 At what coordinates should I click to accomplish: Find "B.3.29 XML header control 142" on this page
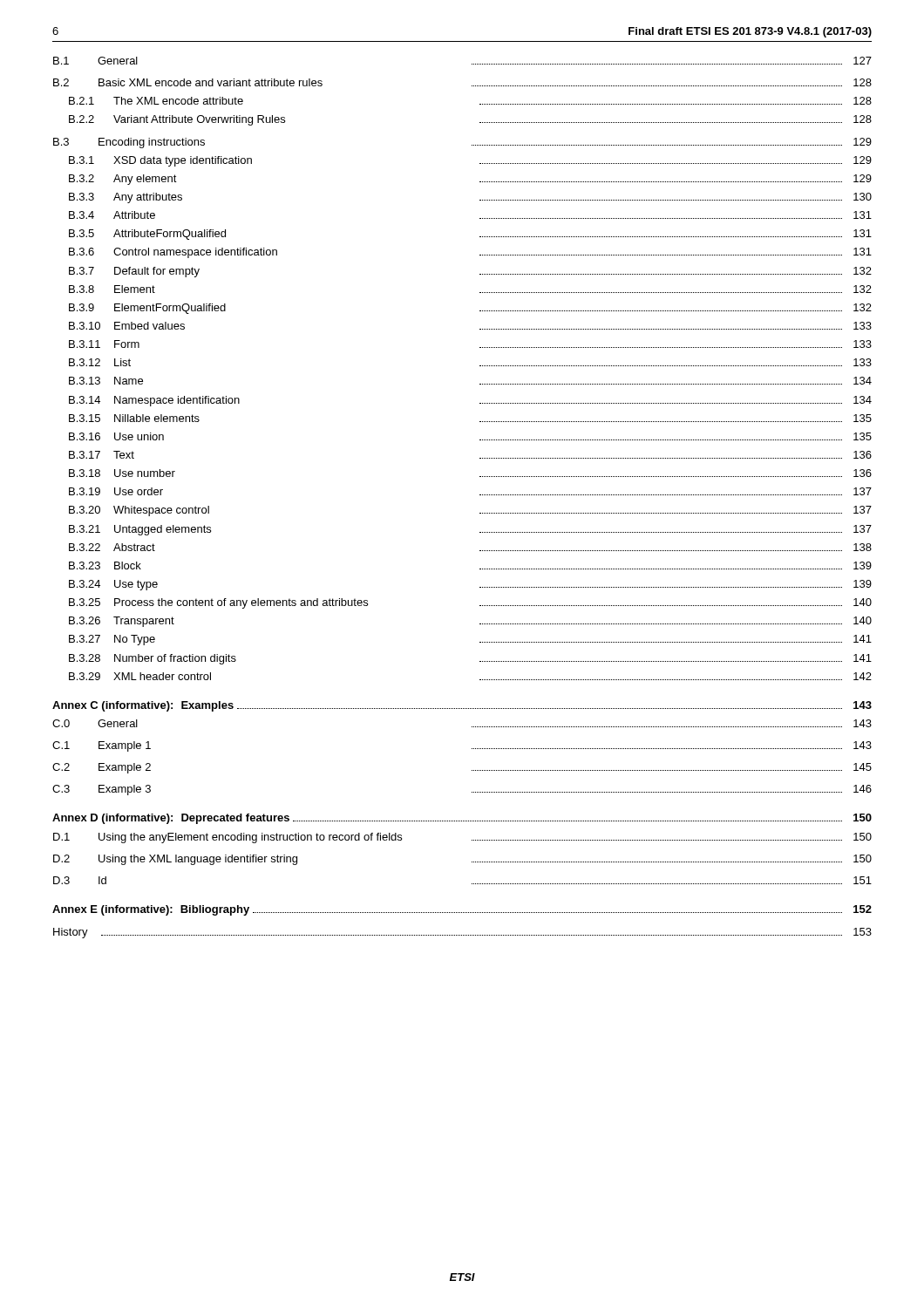(82, 676)
